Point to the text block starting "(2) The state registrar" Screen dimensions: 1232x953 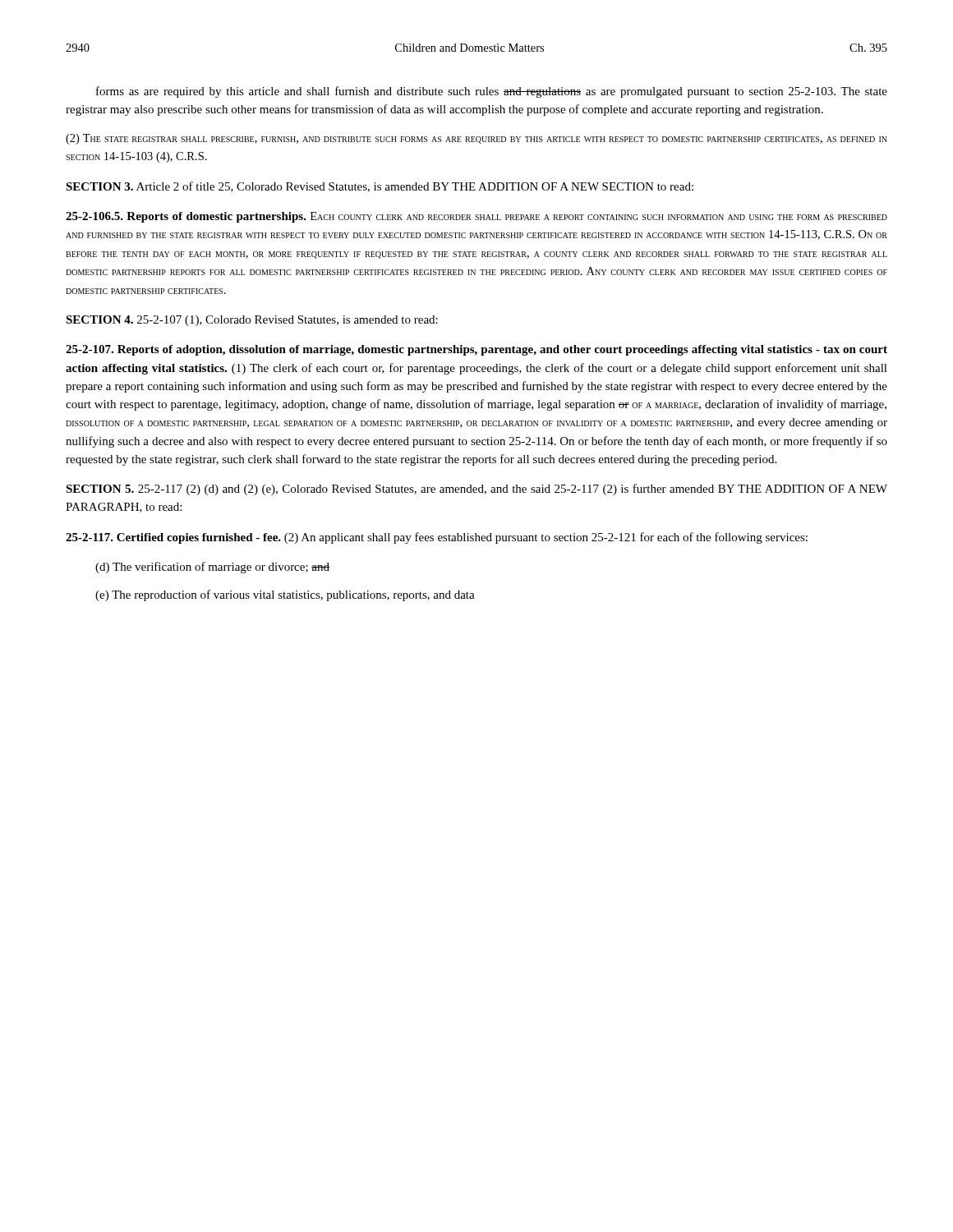click(x=476, y=147)
